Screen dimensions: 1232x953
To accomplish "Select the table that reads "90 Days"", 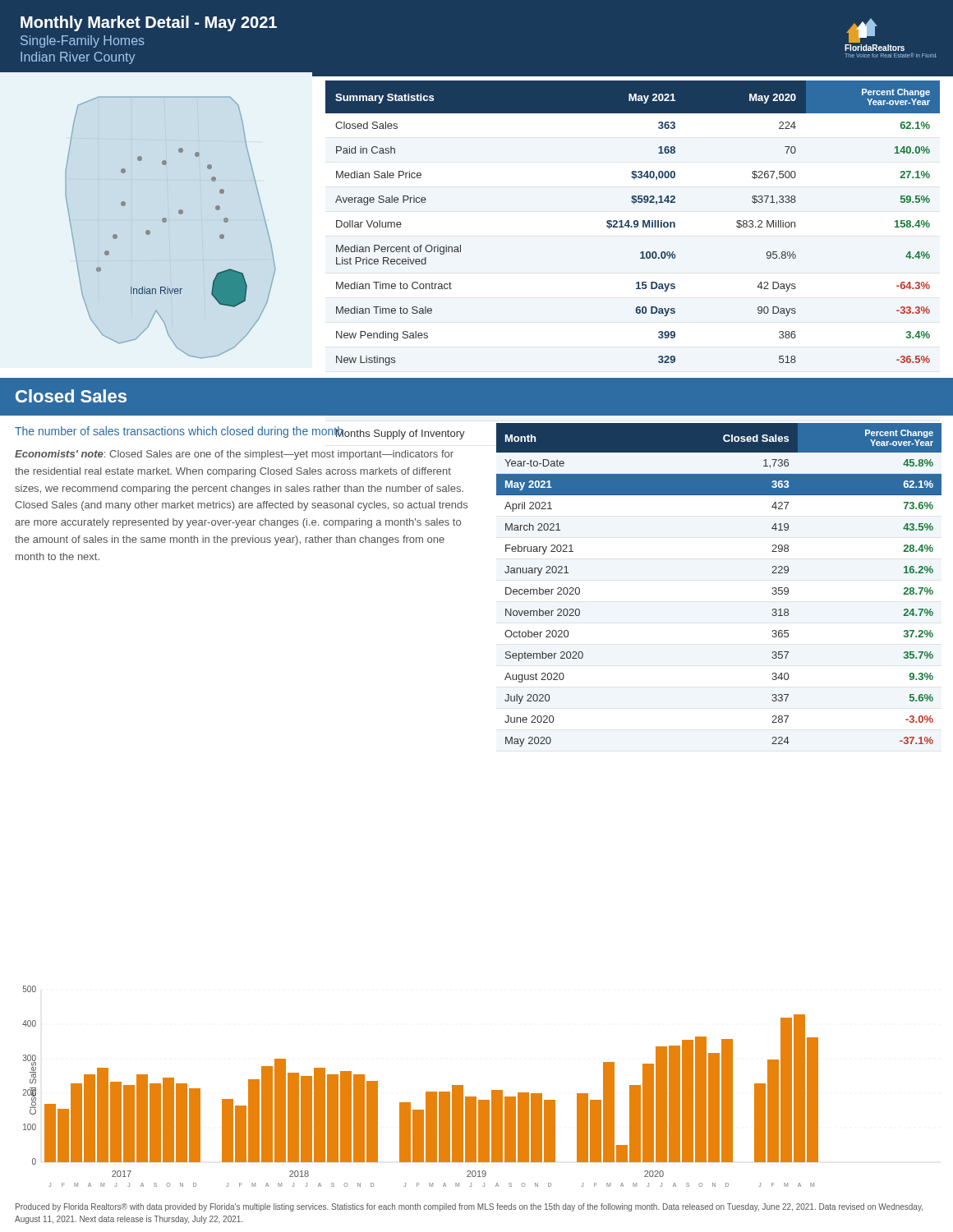I will [x=633, y=263].
